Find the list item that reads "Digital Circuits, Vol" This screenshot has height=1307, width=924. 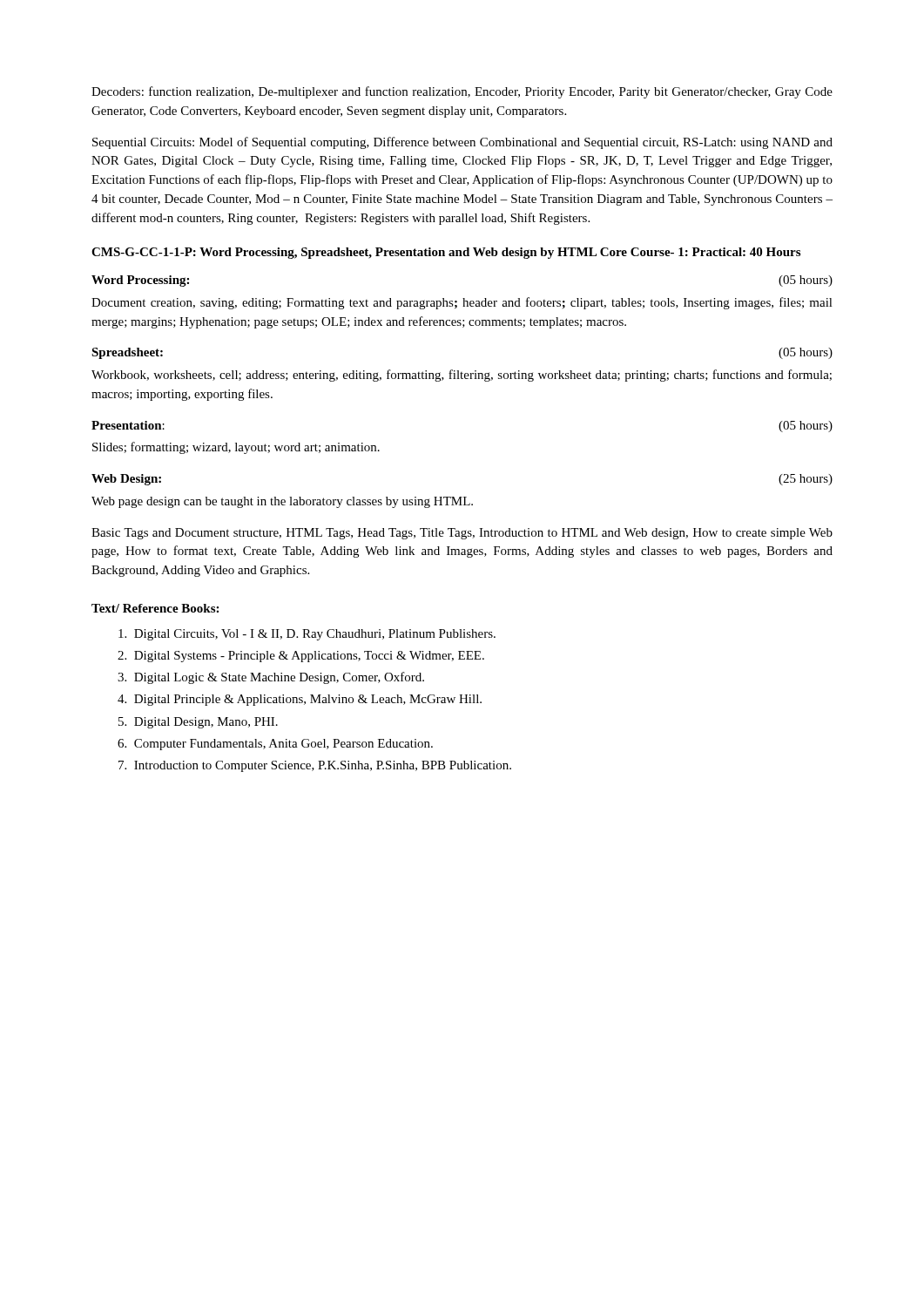click(x=475, y=700)
